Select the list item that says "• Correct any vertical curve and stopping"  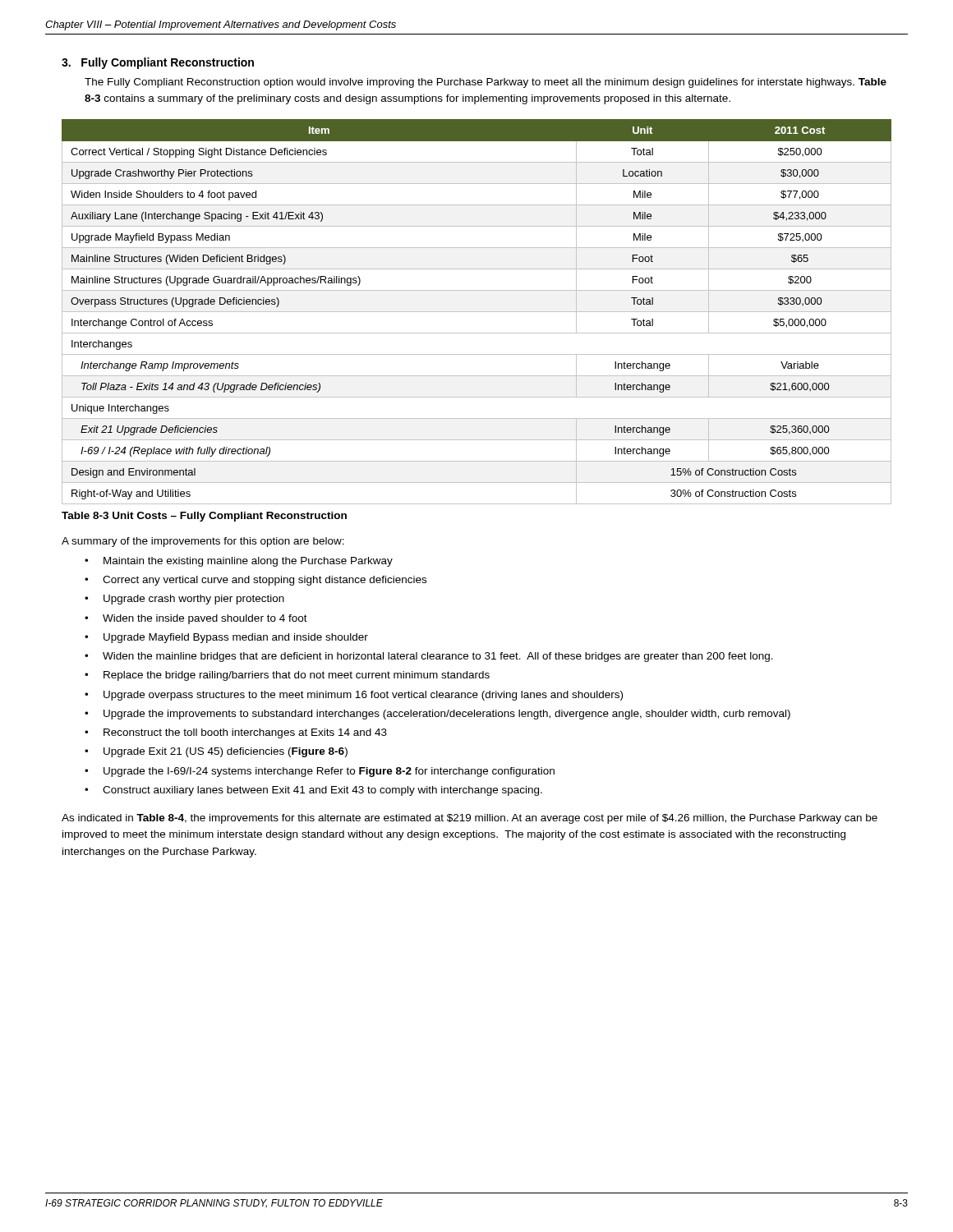[x=256, y=580]
